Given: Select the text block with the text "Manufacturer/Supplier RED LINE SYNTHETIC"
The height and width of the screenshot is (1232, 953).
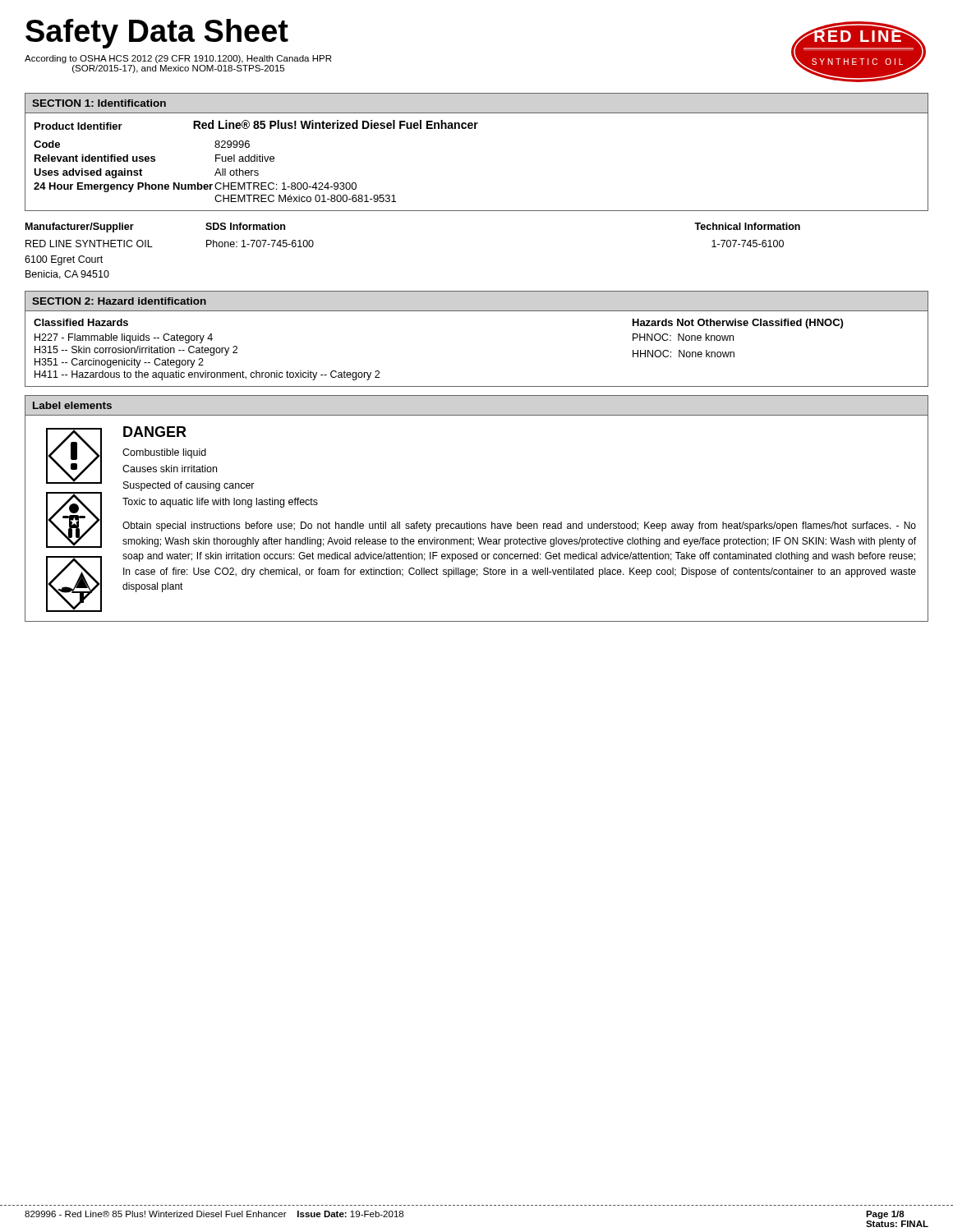Looking at the screenshot, I should point(115,250).
